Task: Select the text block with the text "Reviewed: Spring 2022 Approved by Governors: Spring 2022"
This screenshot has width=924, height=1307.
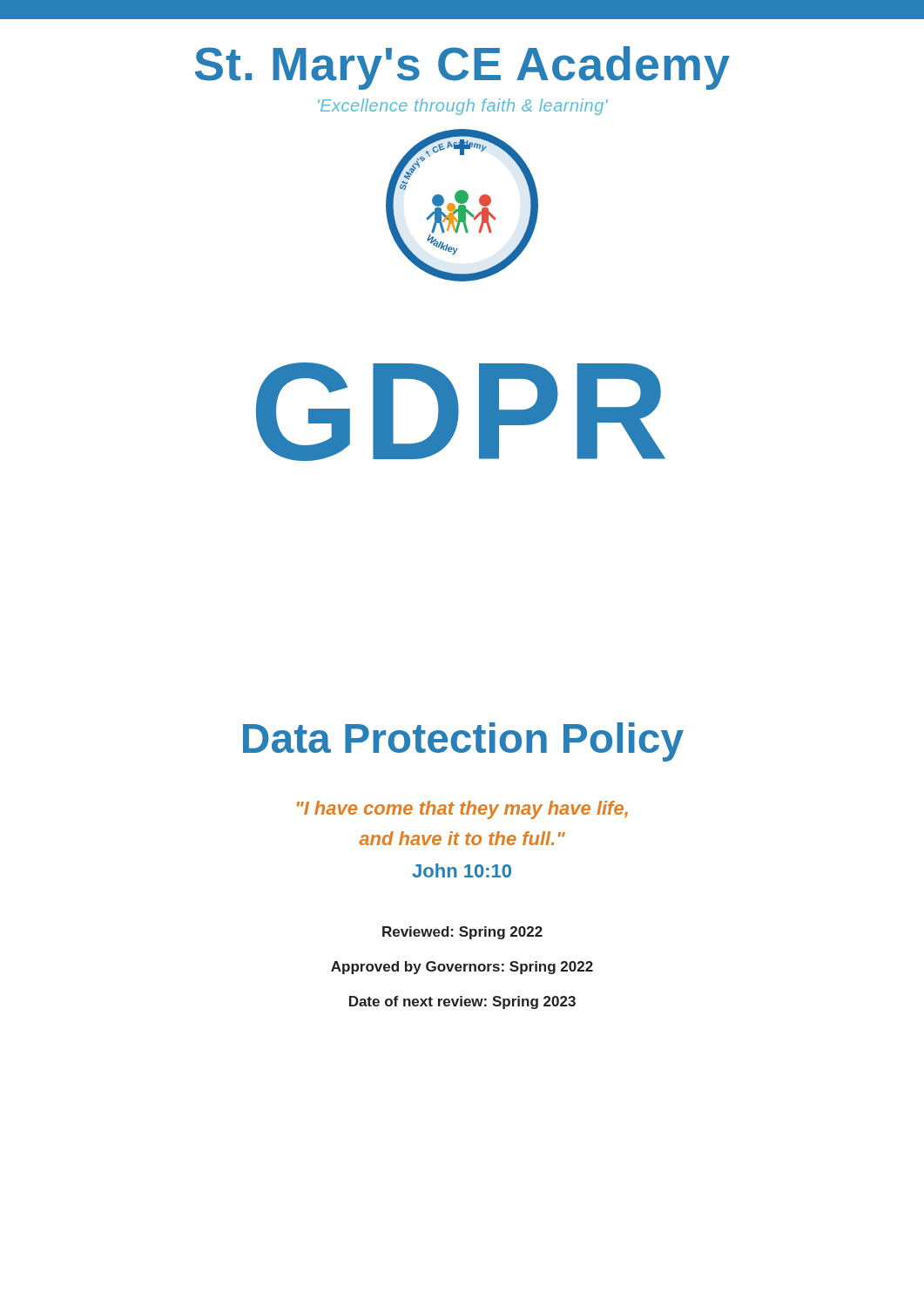Action: coord(462,967)
